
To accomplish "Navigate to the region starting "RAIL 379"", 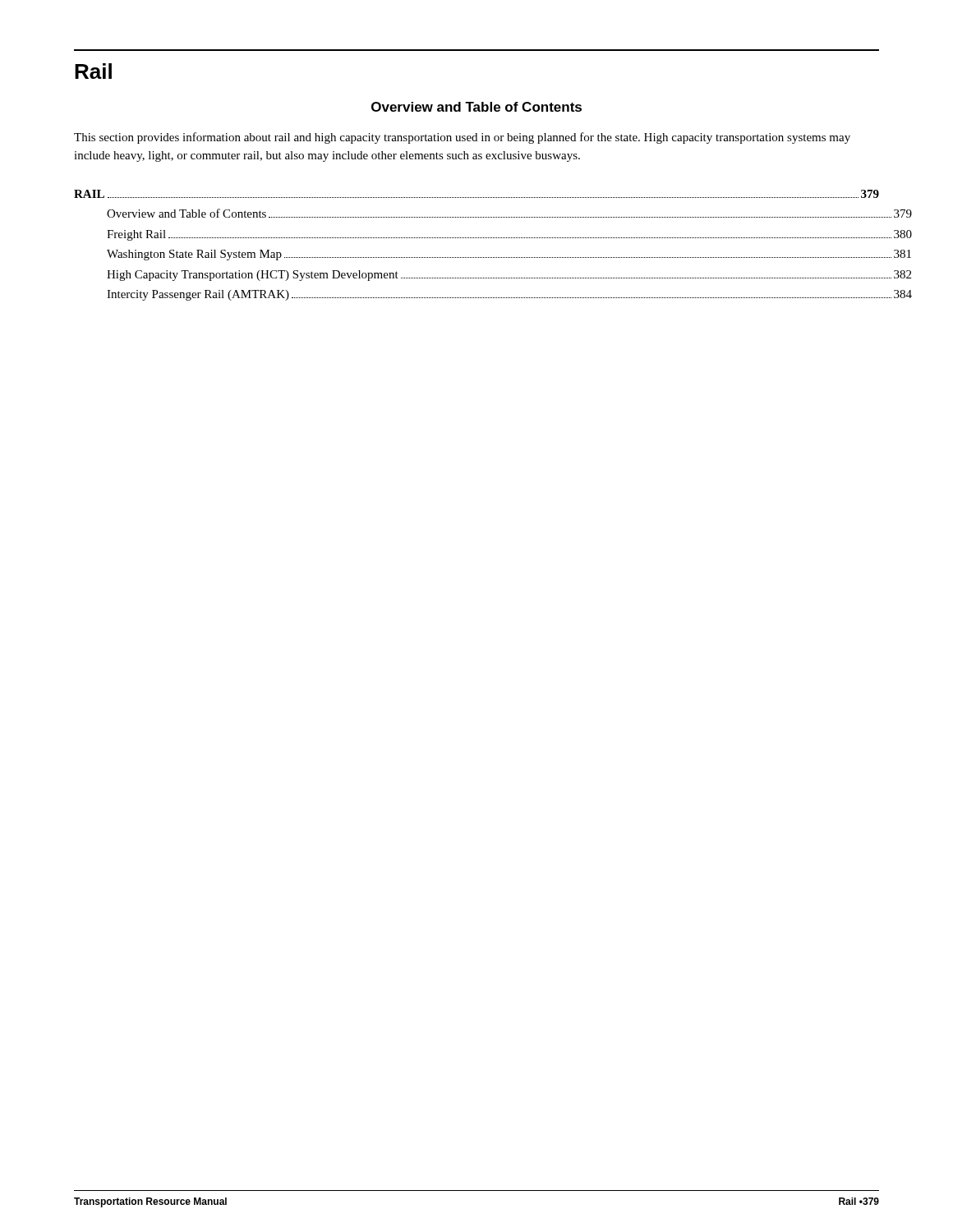I will click(x=476, y=194).
